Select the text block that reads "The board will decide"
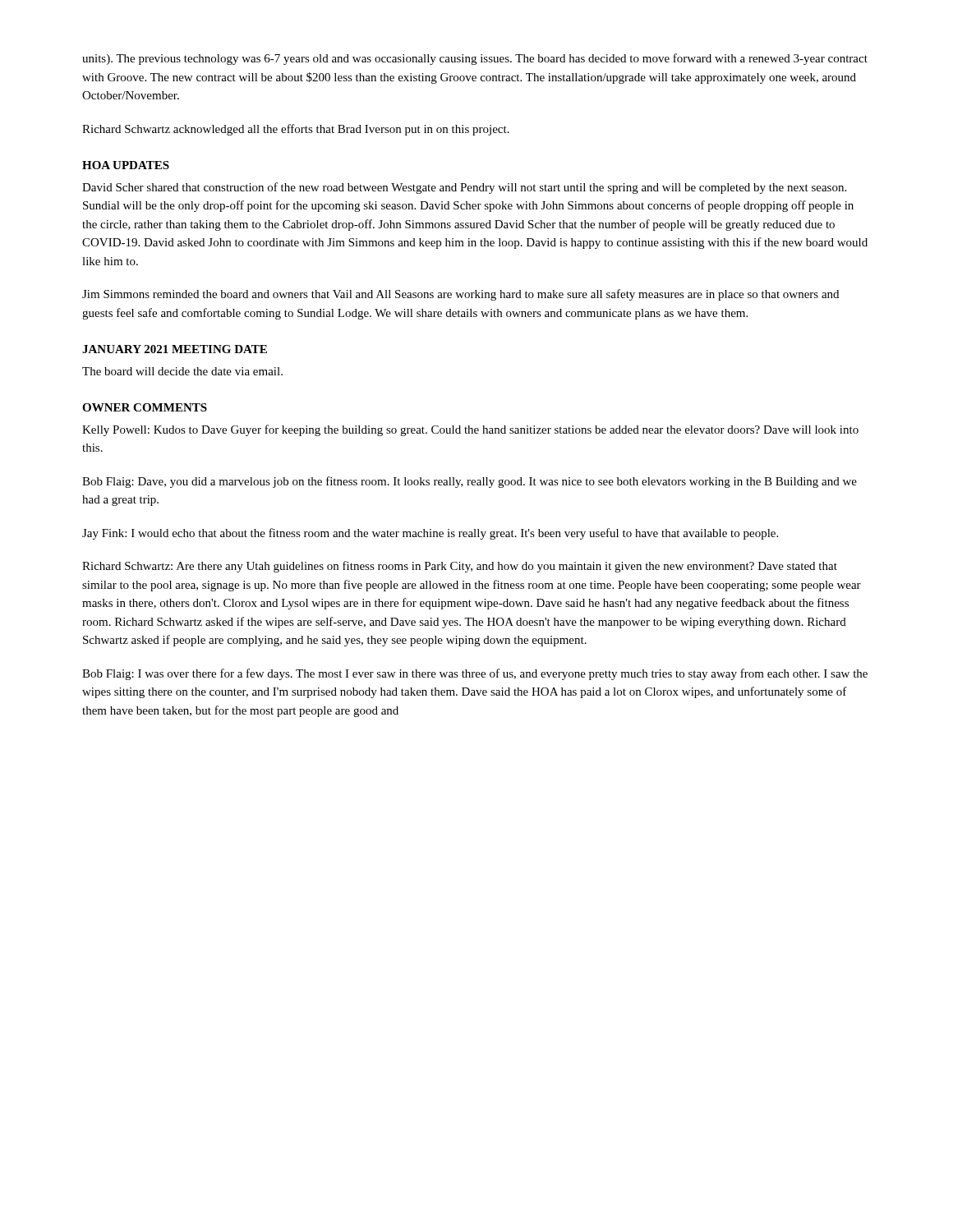This screenshot has height=1232, width=953. 183,371
